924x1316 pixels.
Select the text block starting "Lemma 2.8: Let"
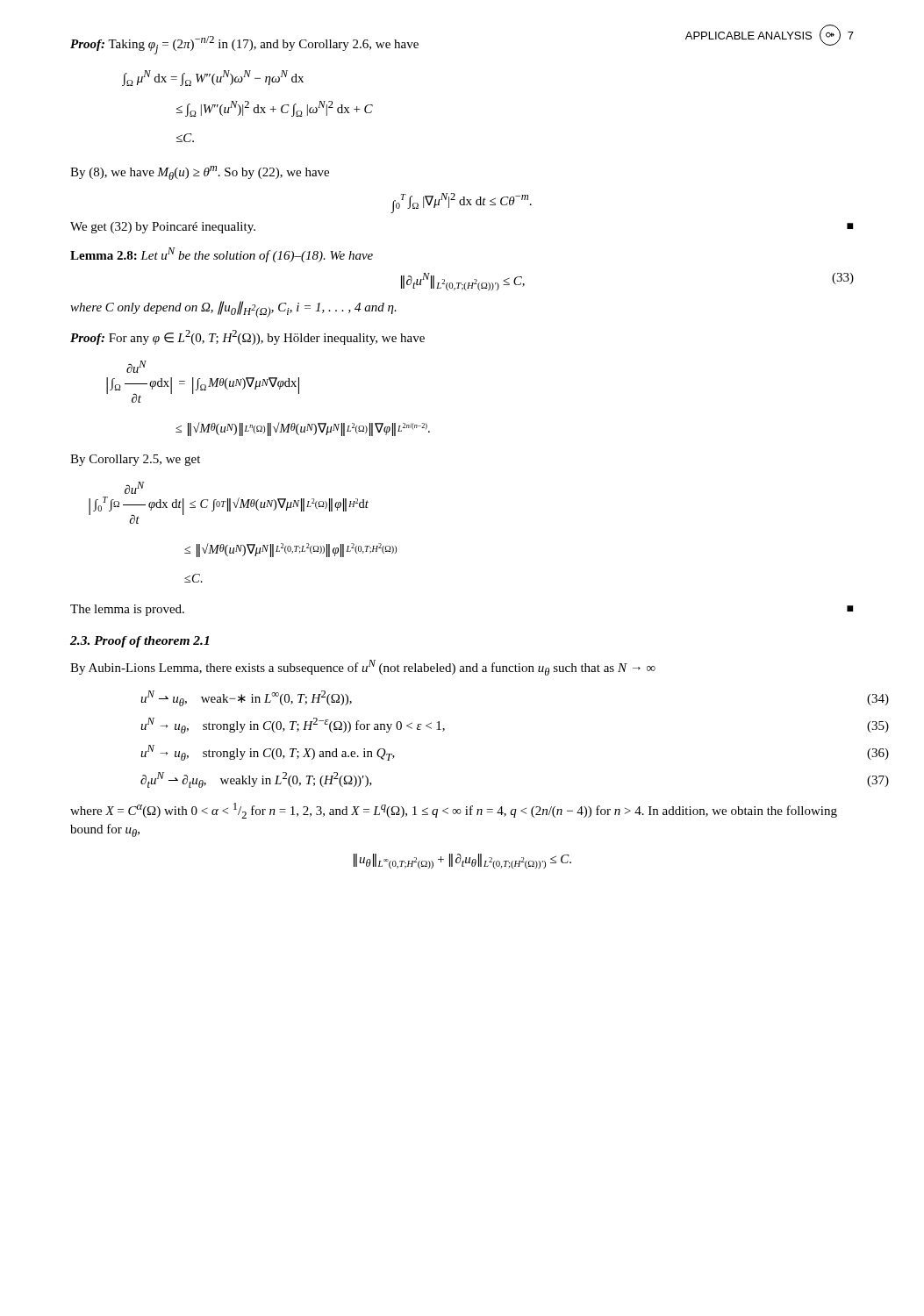tap(222, 254)
